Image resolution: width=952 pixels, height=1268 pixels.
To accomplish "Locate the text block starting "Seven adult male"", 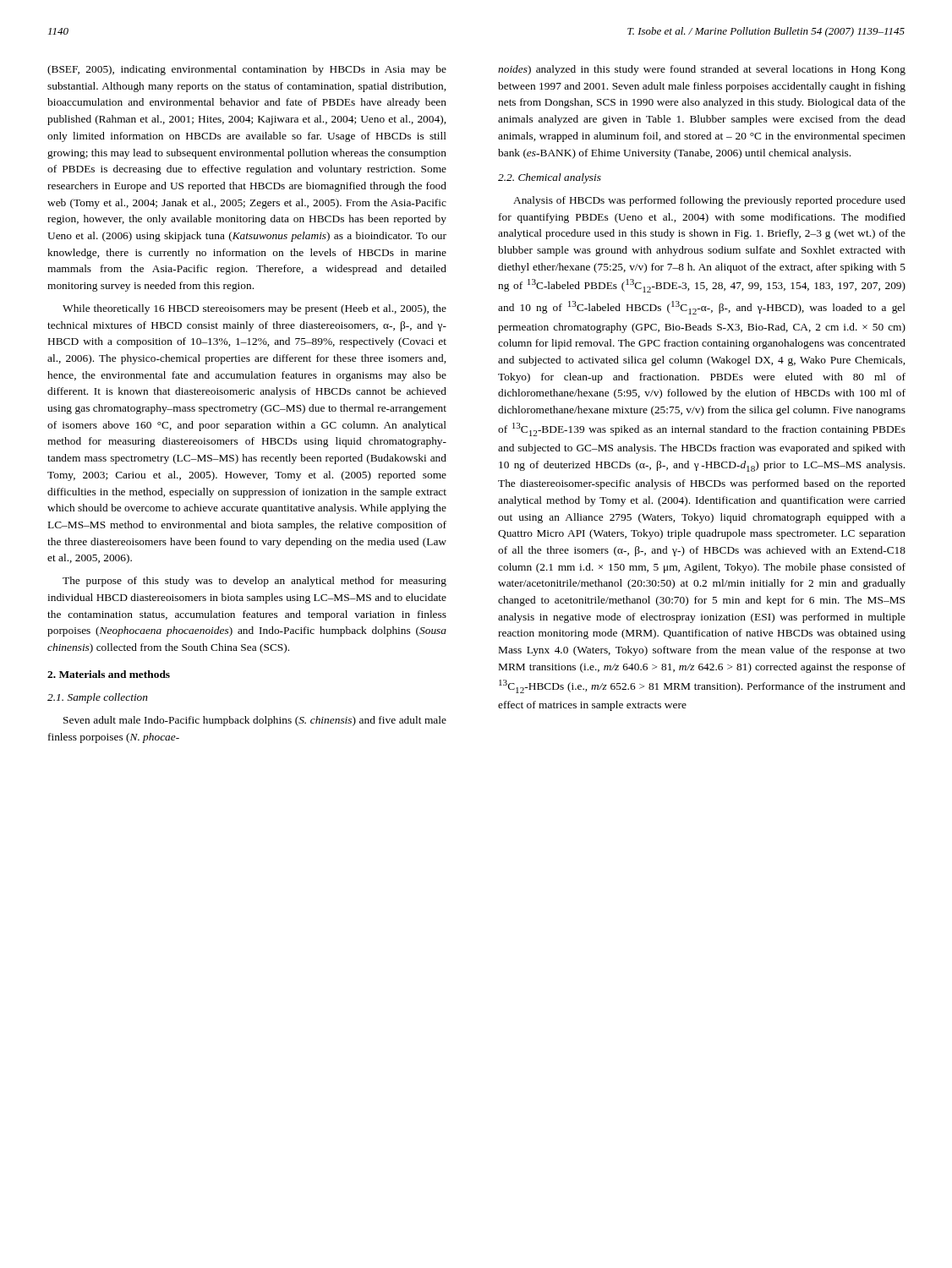I will [x=247, y=728].
